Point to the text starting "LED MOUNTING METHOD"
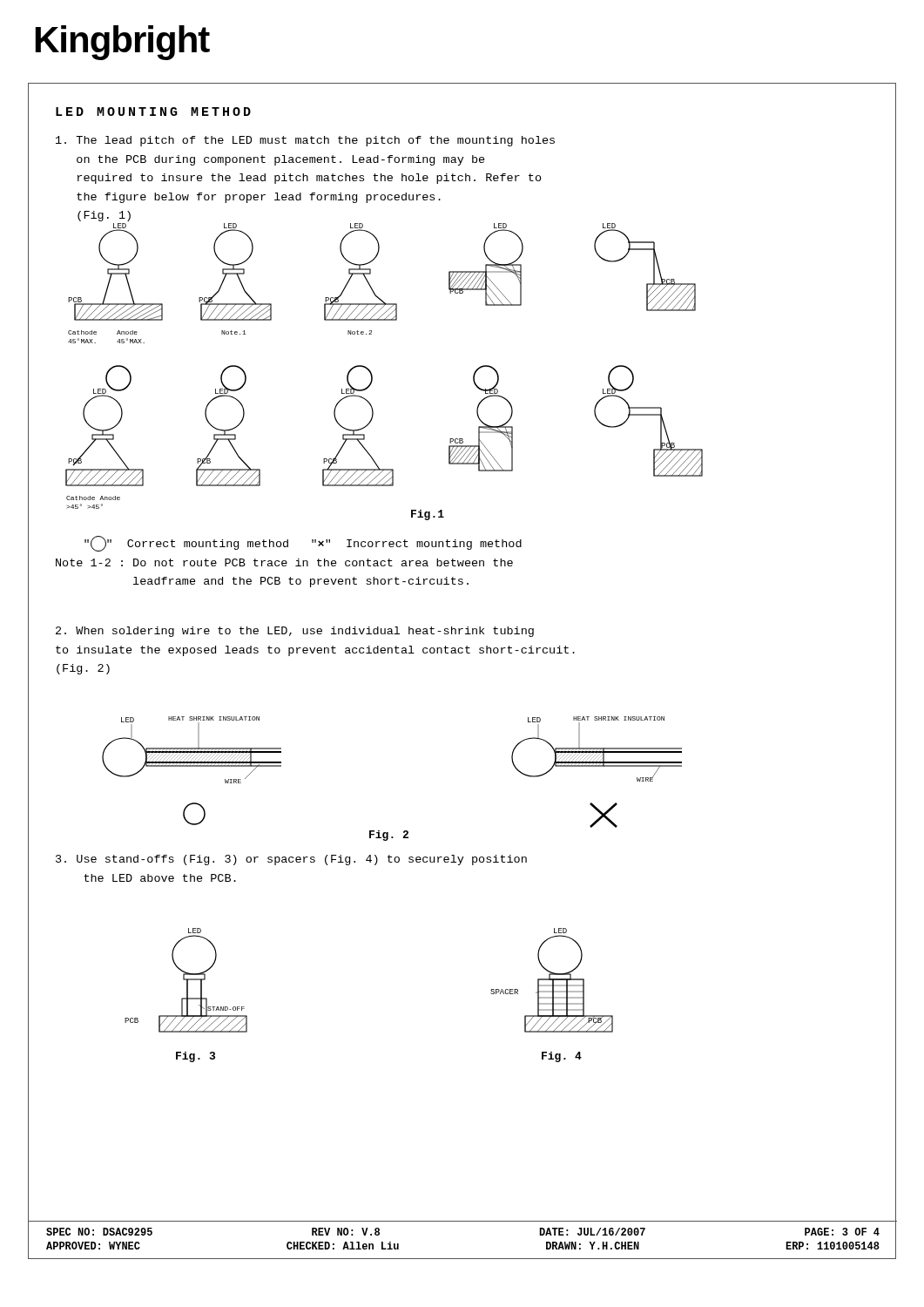924x1307 pixels. pos(154,113)
